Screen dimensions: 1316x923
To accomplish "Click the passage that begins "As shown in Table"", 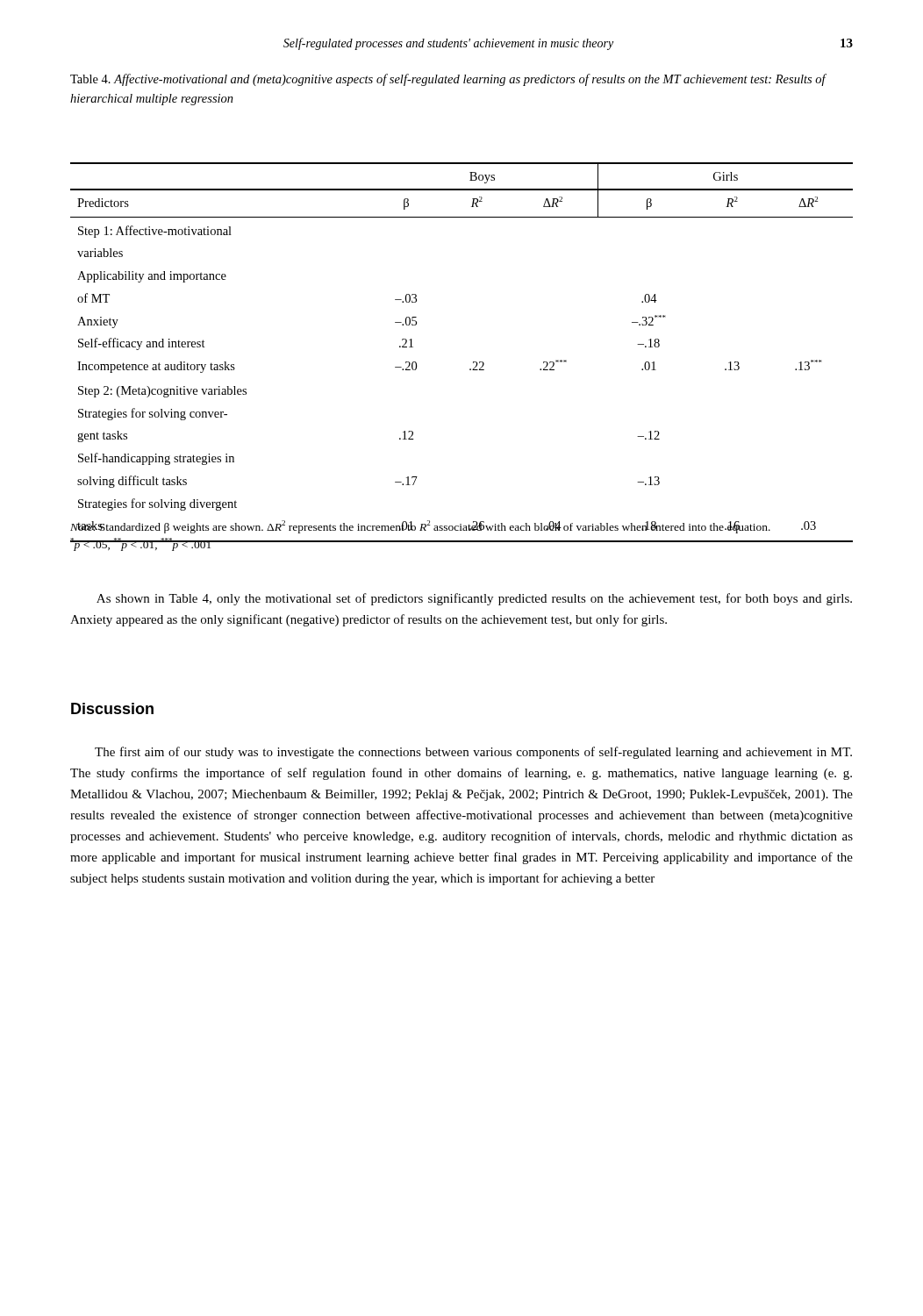I will (x=462, y=609).
